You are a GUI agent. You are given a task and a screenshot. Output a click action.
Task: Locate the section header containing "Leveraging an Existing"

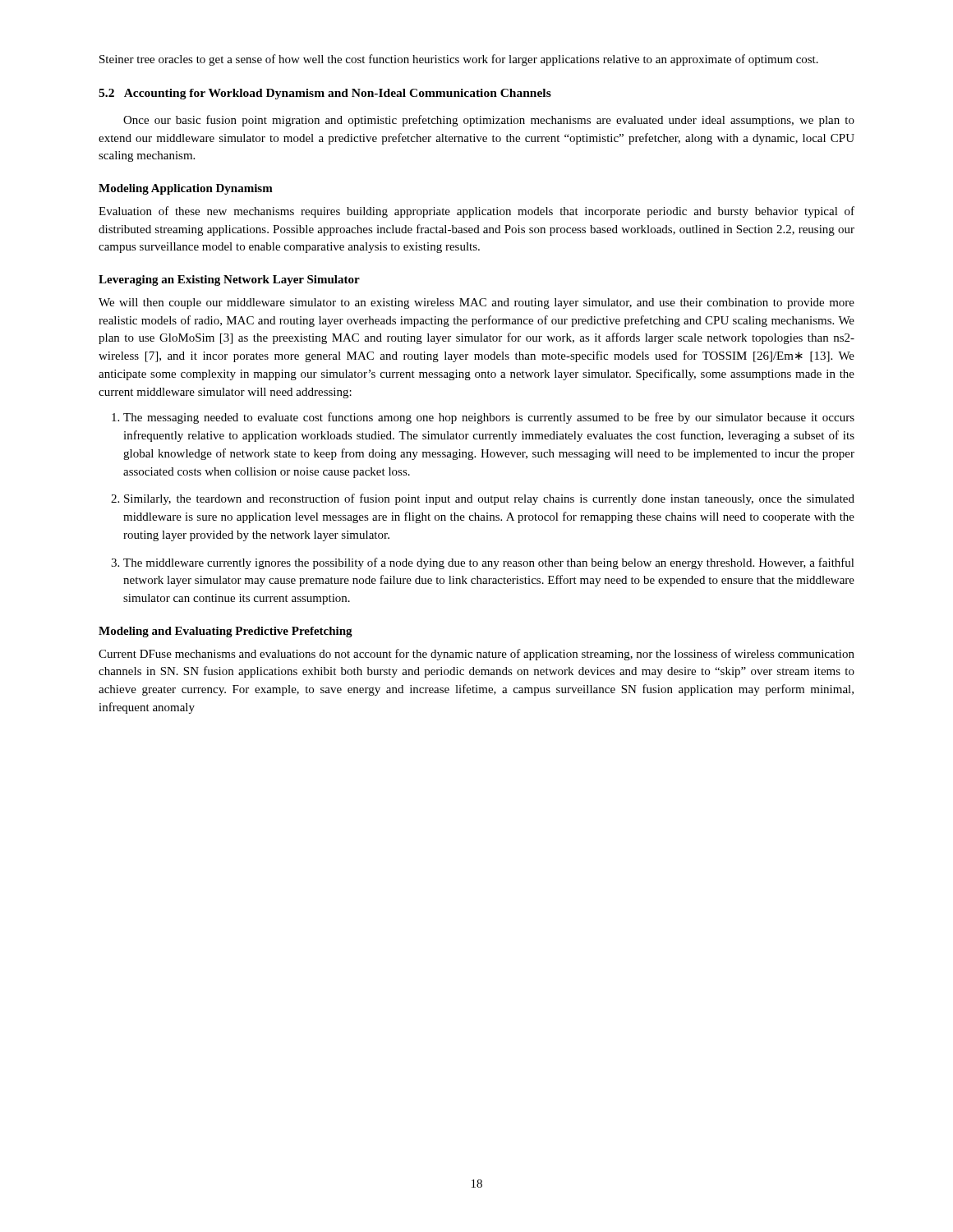coord(229,280)
